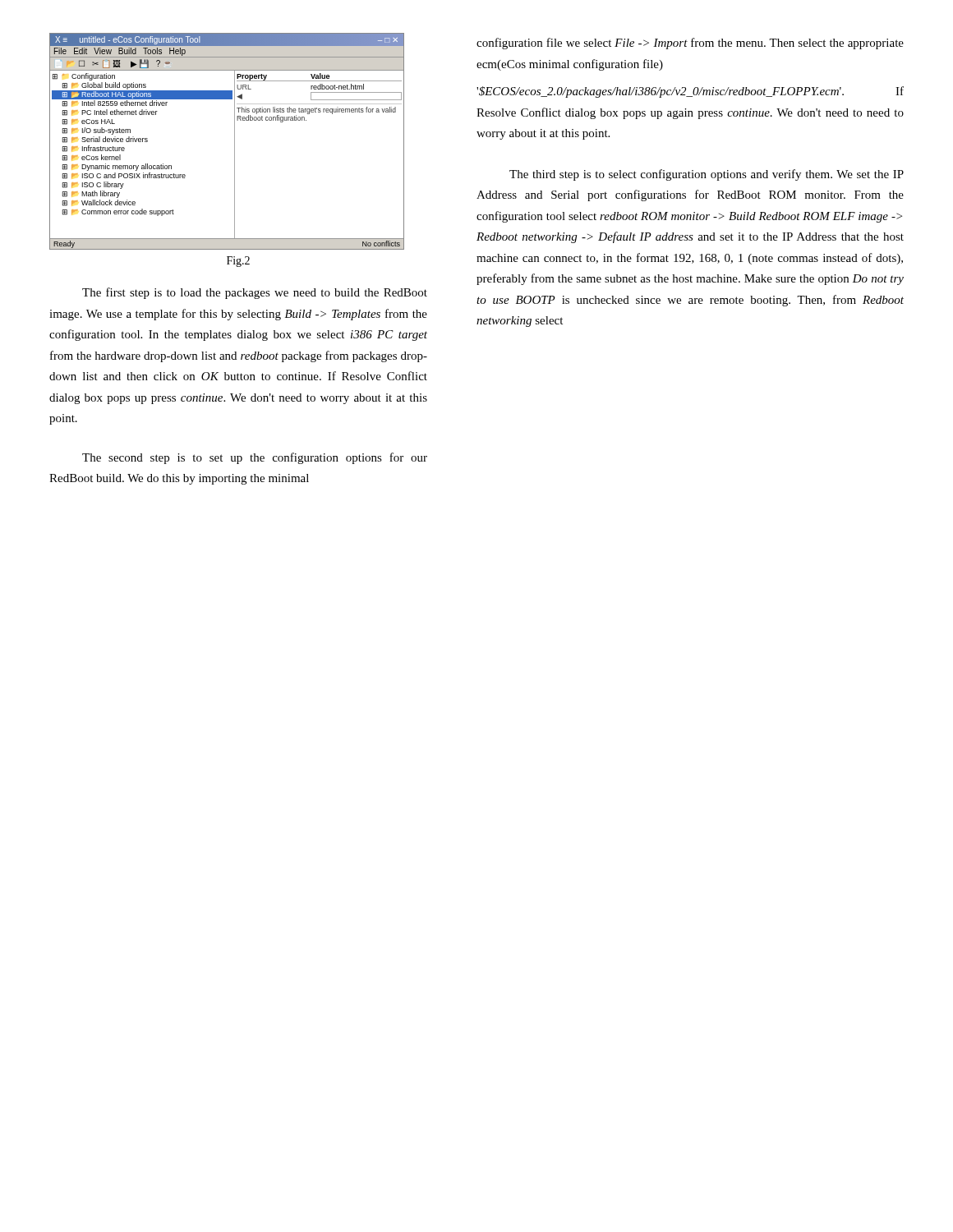Select the text block with the text "The third step is to select configuration options"
This screenshot has height=1232, width=953.
tap(690, 248)
